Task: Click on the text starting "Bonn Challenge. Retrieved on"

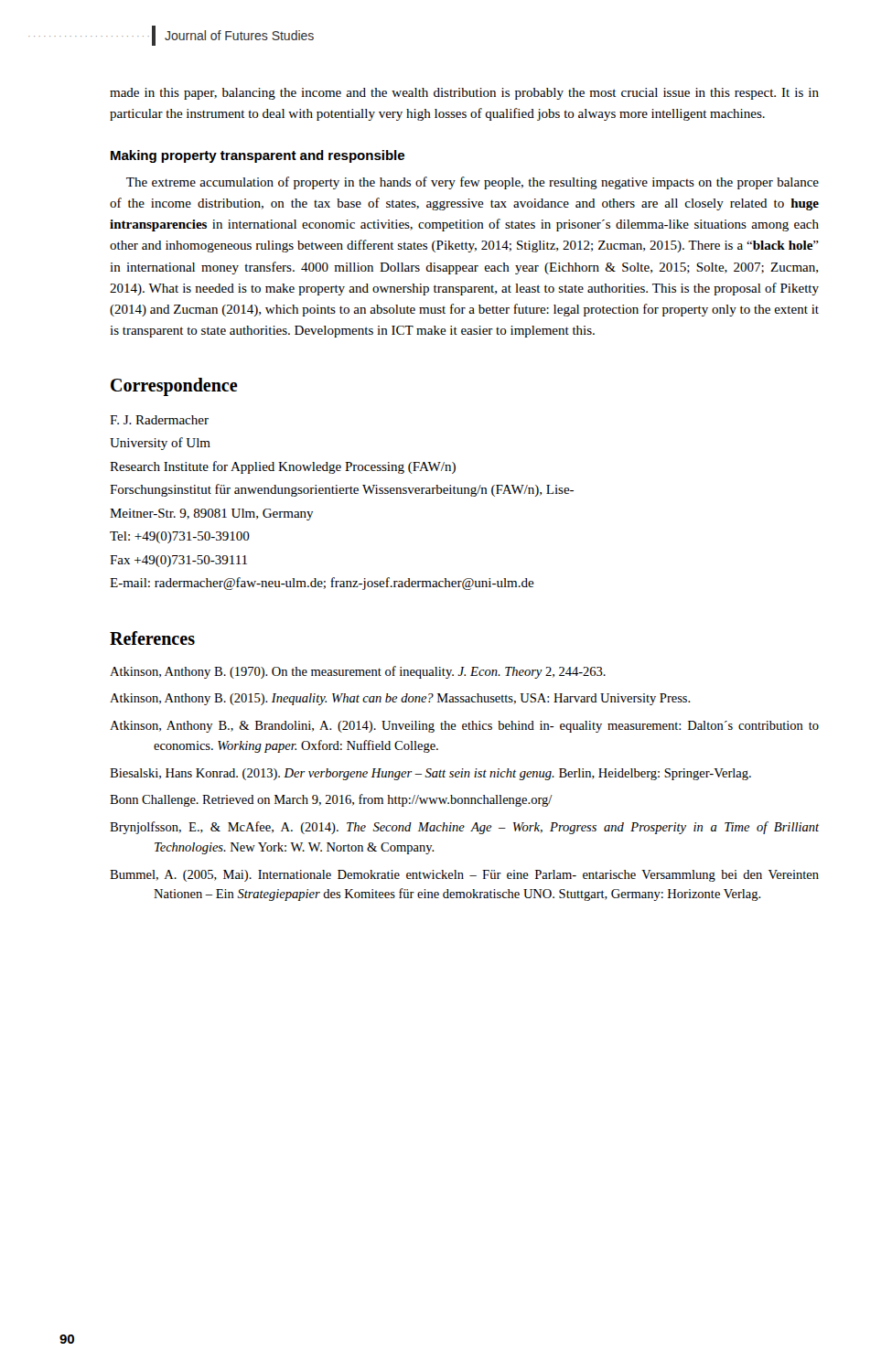Action: 331,800
